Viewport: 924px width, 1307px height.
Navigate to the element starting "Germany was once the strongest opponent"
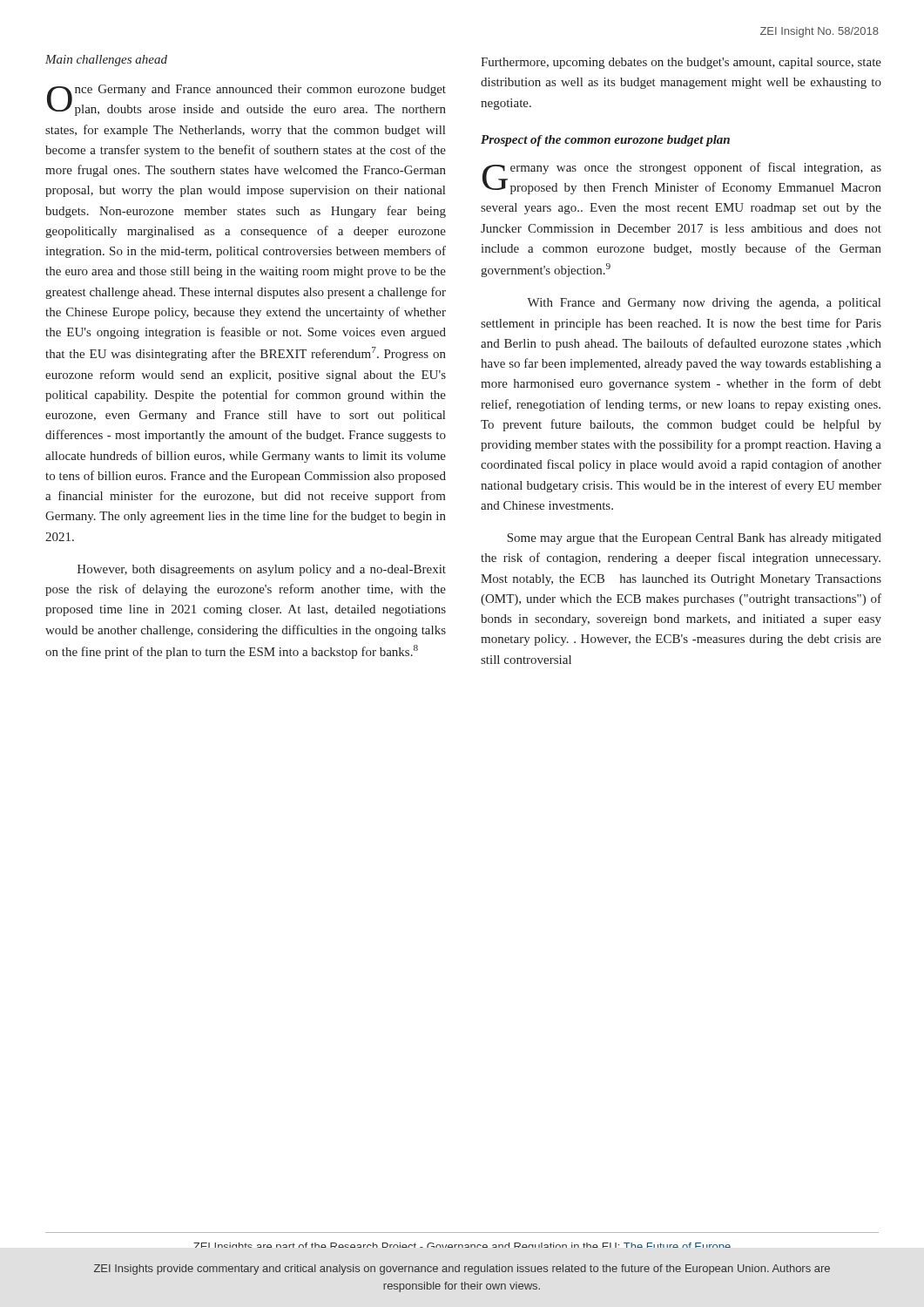tap(681, 217)
